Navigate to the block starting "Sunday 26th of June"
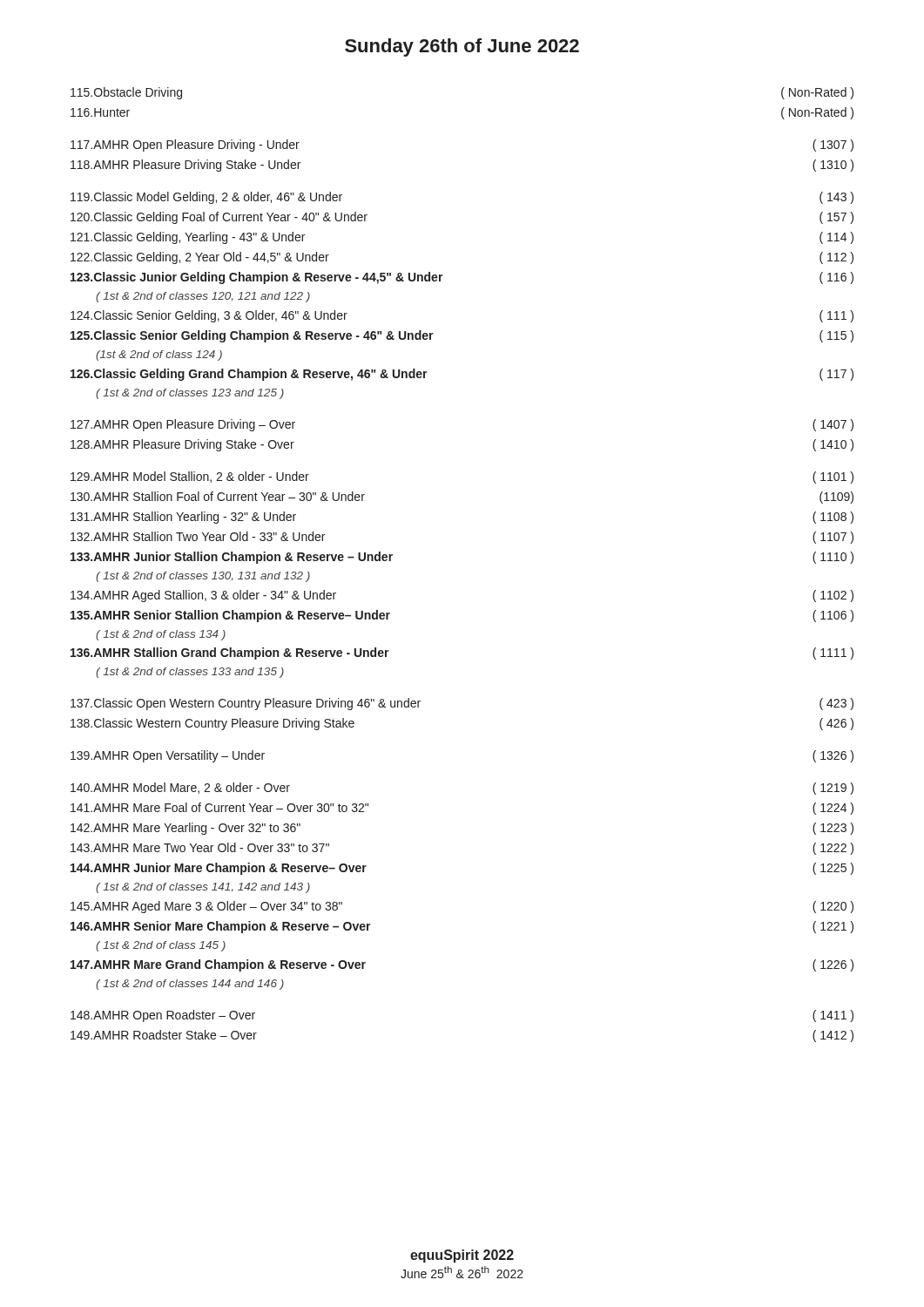The width and height of the screenshot is (924, 1307). [462, 46]
